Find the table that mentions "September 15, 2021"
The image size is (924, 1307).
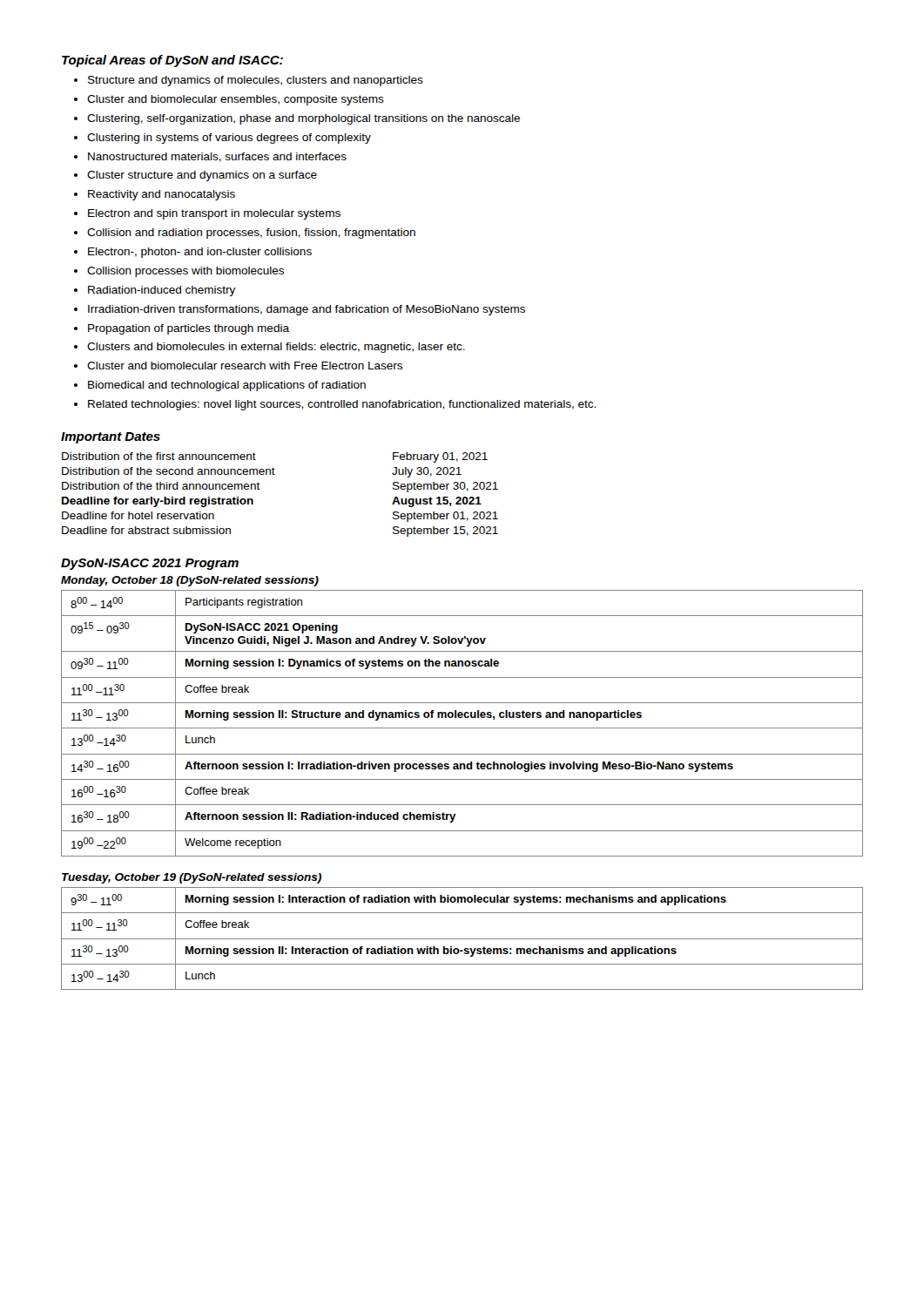[x=462, y=493]
